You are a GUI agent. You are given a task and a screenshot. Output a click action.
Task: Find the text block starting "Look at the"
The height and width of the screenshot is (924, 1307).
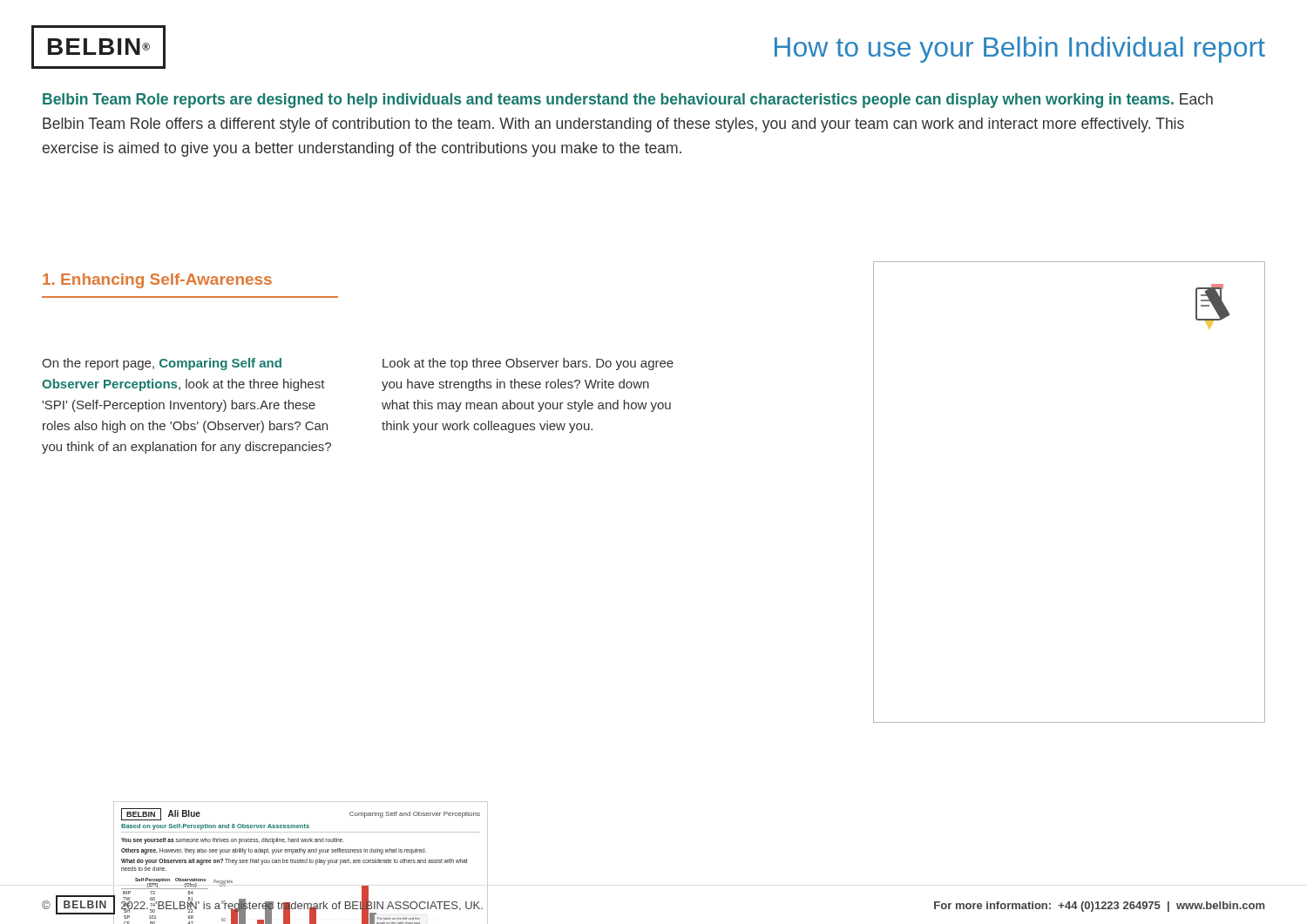point(530,395)
